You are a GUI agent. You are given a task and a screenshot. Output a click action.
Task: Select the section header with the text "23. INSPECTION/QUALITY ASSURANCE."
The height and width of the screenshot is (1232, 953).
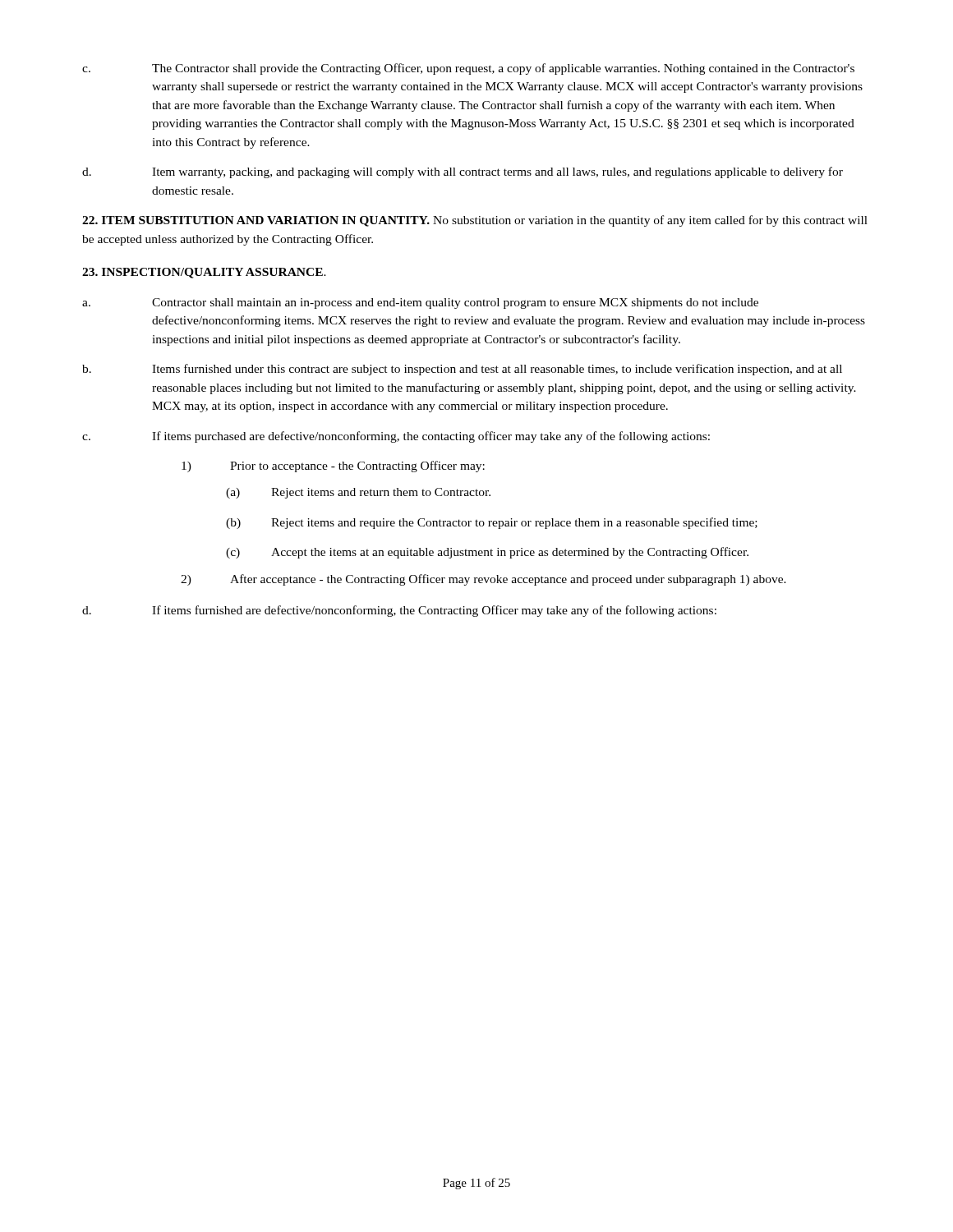coord(204,272)
